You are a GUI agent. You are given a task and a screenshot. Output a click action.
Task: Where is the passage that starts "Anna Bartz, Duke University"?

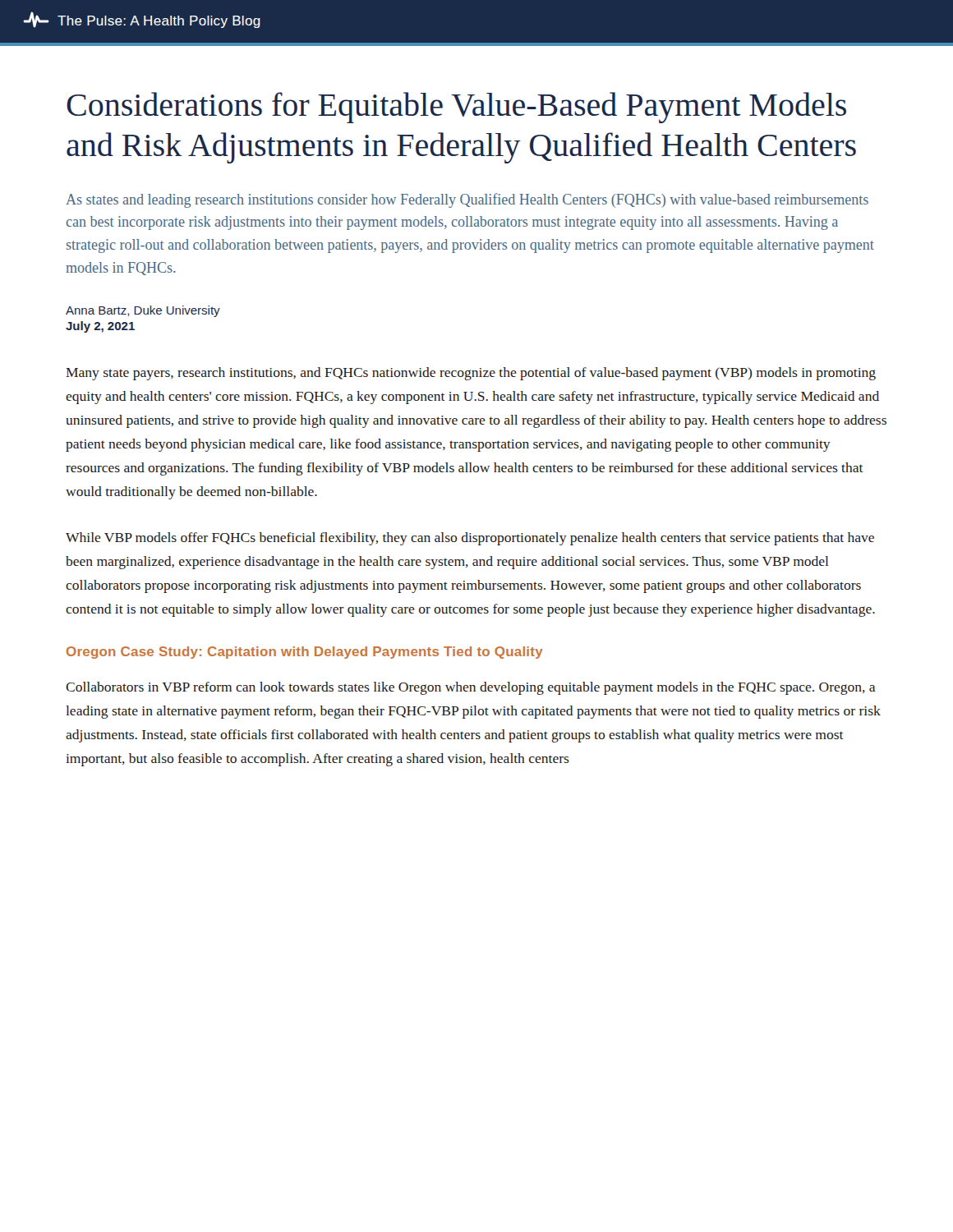click(143, 311)
